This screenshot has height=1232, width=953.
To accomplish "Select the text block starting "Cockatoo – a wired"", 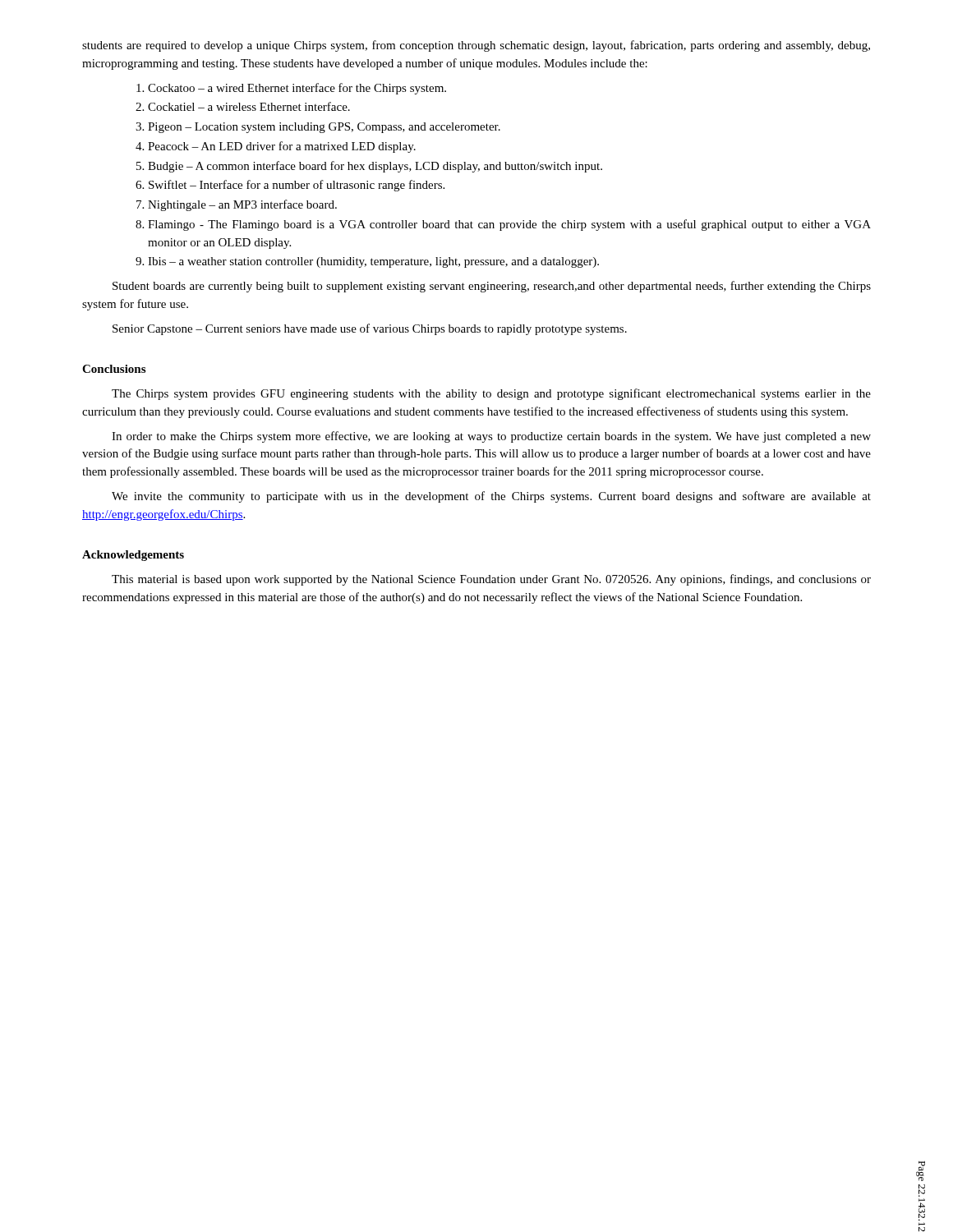I will [297, 87].
